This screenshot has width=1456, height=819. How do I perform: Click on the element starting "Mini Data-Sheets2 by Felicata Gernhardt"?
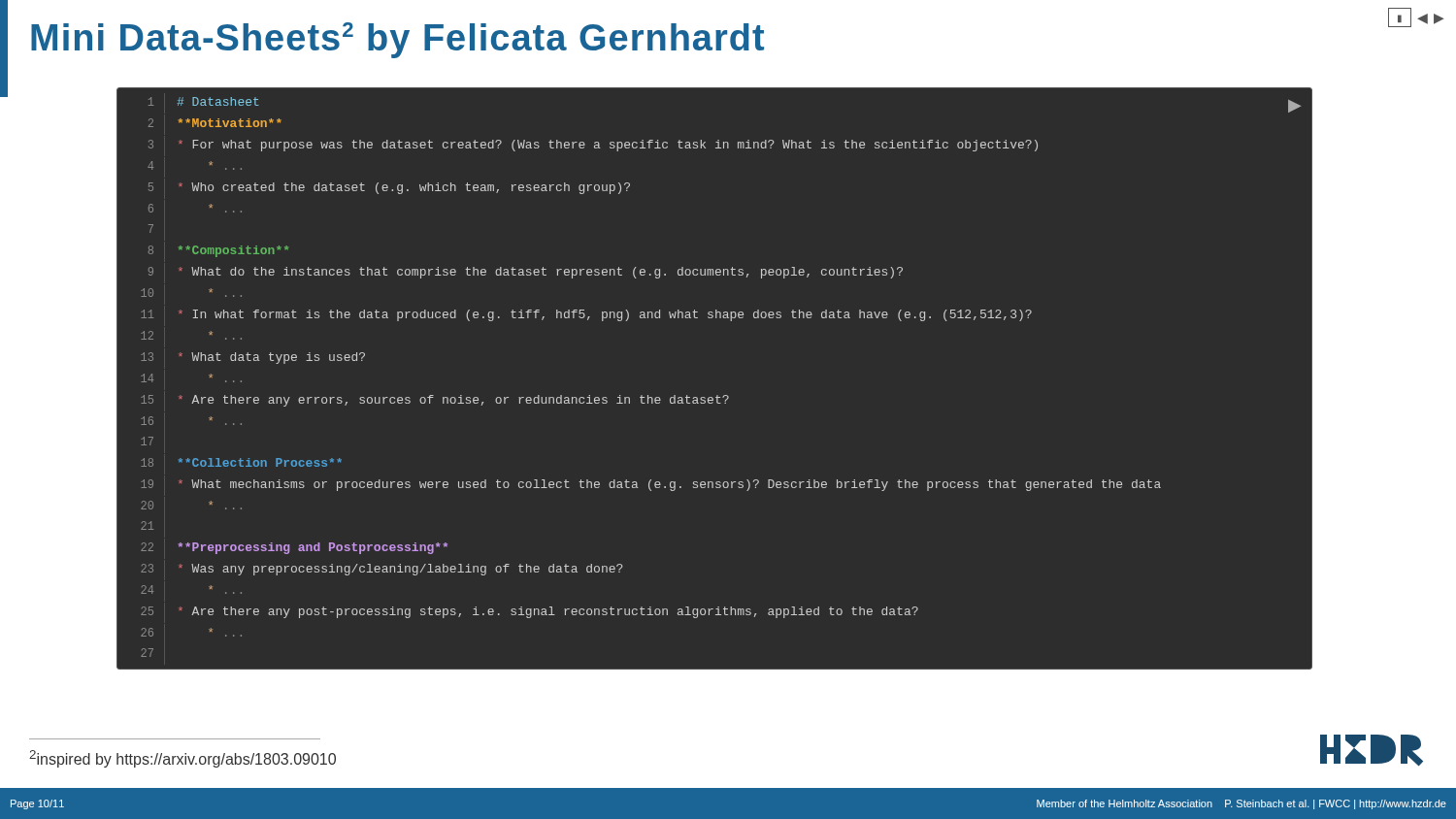397,38
